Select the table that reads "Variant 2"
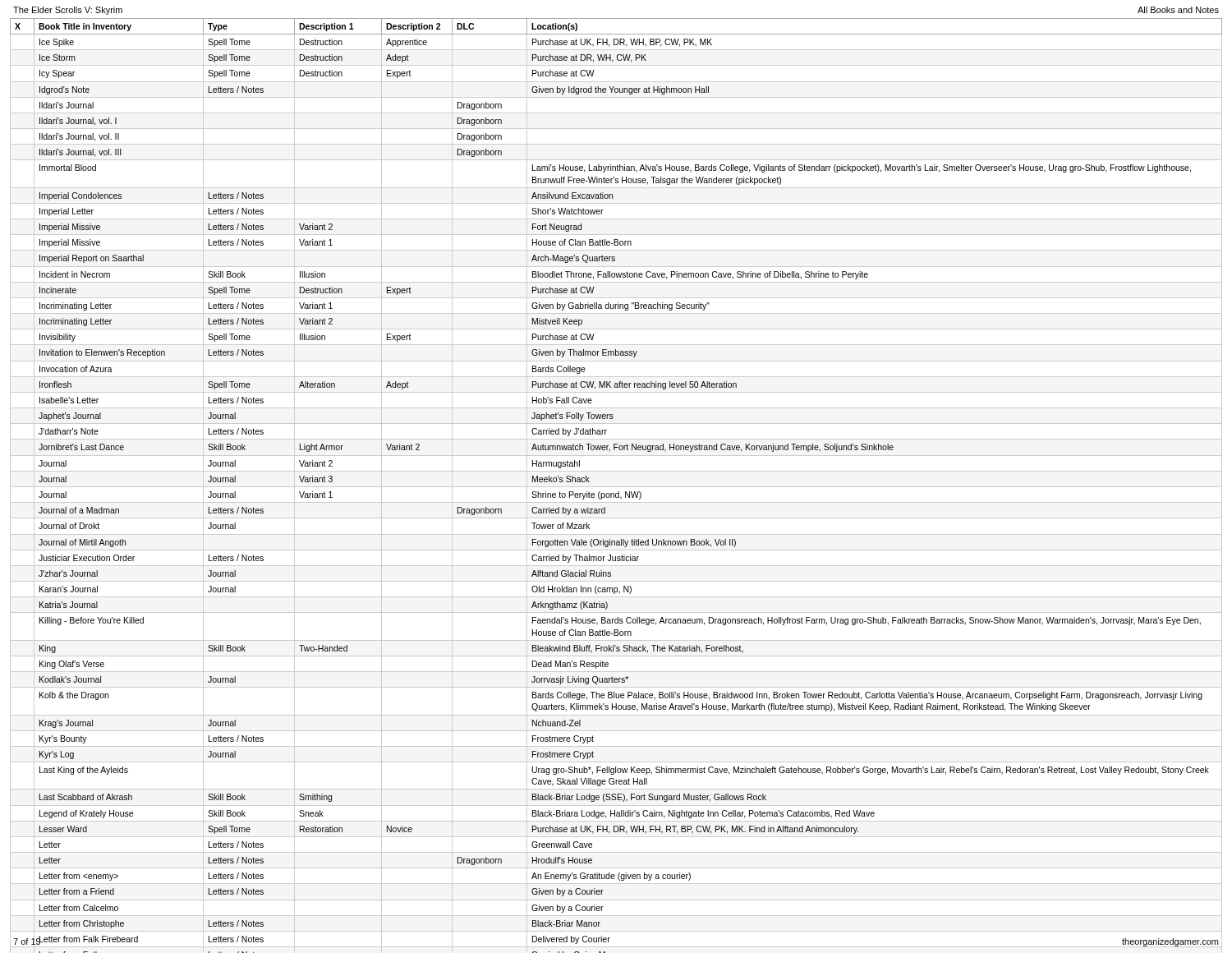The width and height of the screenshot is (1232, 953). pos(616,486)
